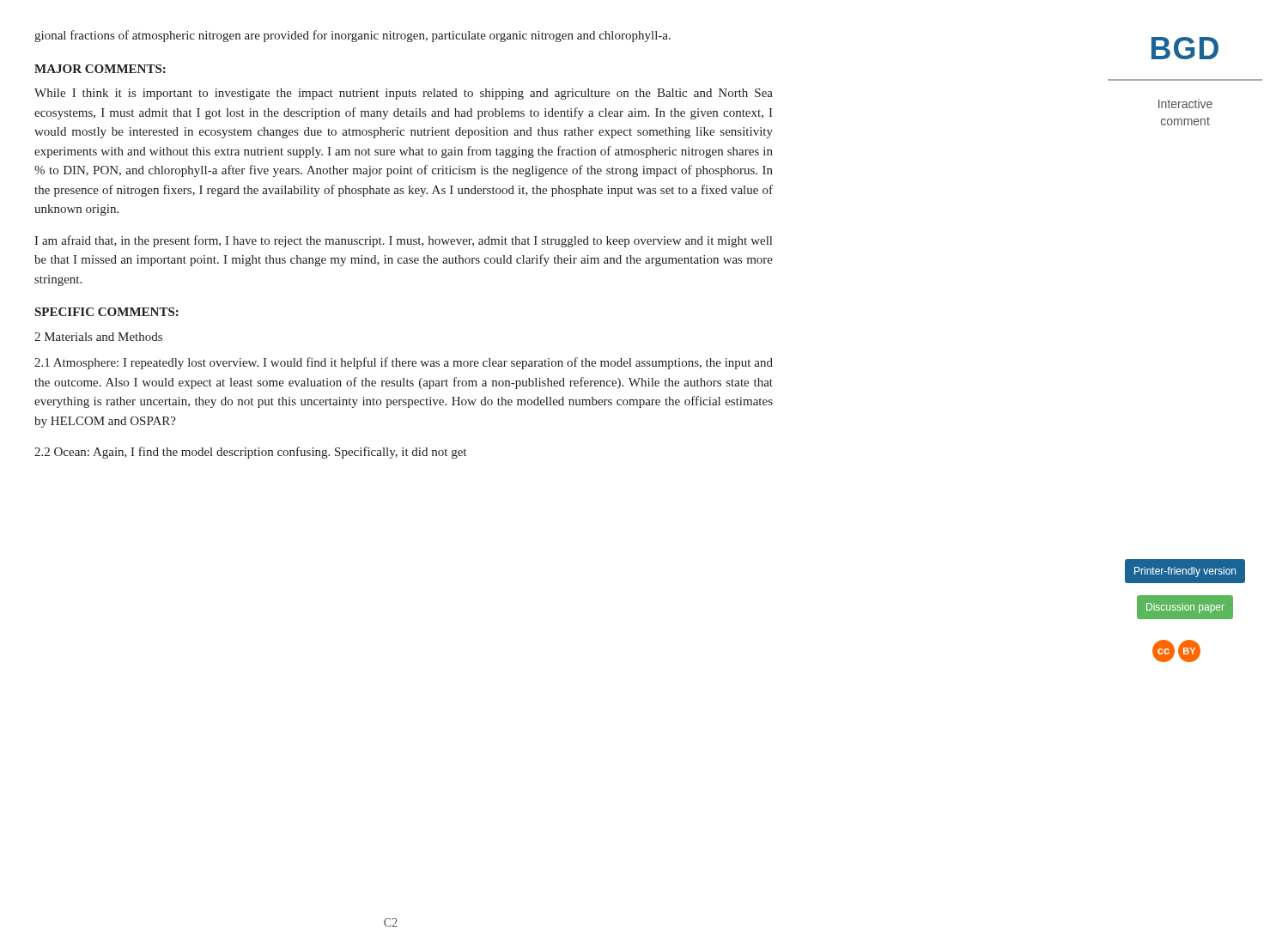Screen dimensions: 949x1288
Task: Click on the text block with the text "I am afraid that, in"
Action: (404, 259)
